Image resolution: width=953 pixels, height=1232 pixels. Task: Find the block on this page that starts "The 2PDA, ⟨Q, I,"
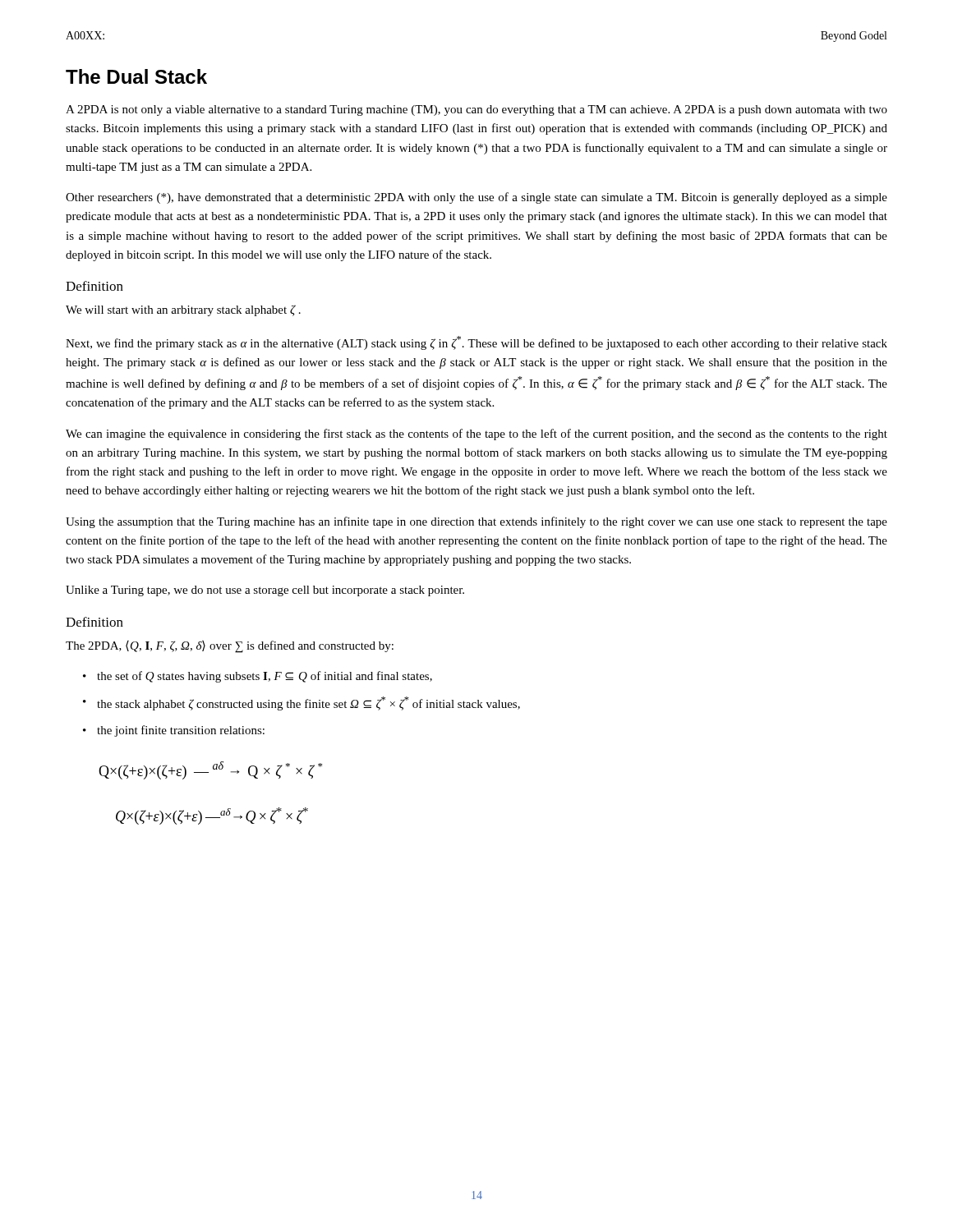[230, 647]
